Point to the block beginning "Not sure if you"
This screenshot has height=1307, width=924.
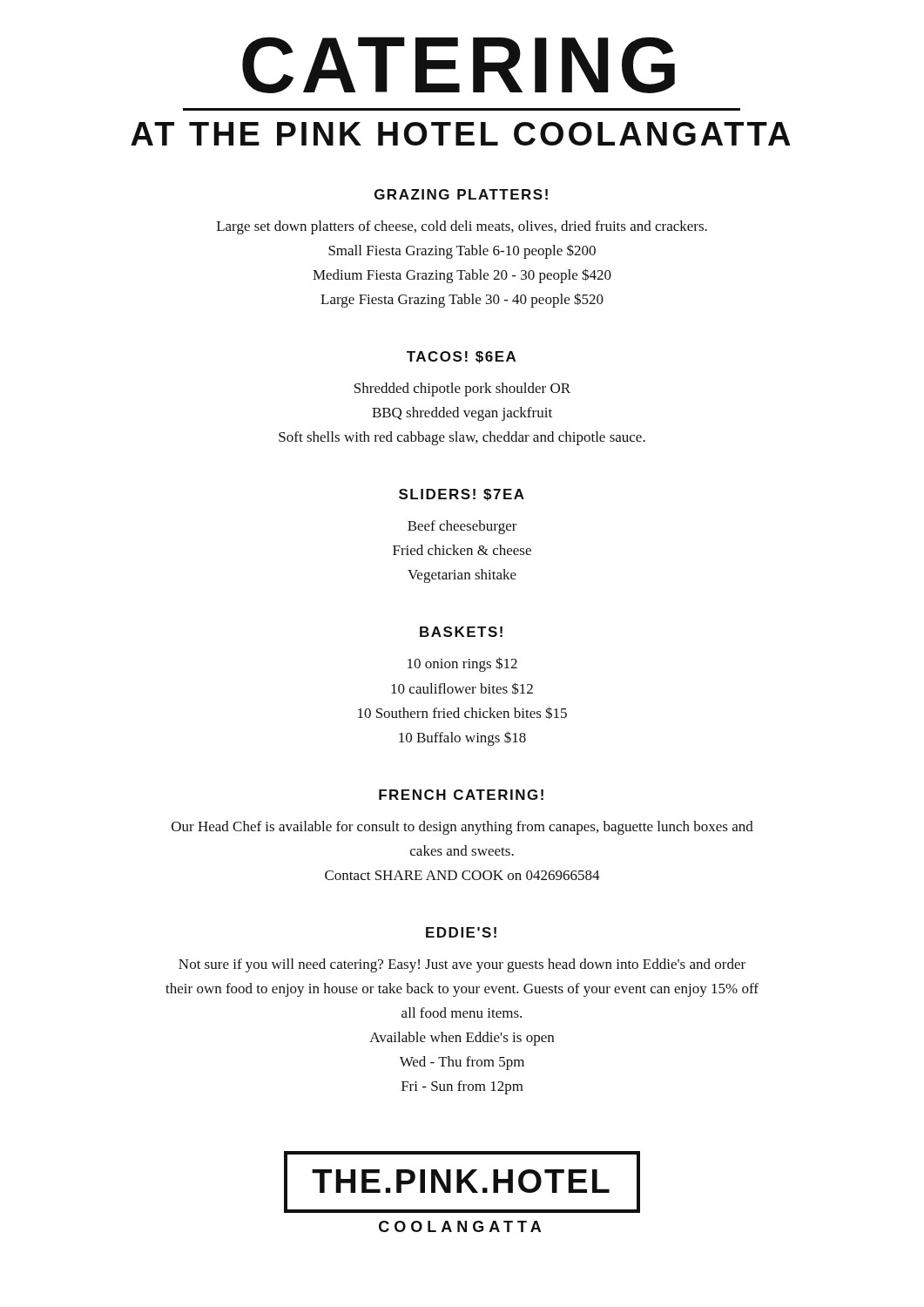click(x=462, y=1025)
